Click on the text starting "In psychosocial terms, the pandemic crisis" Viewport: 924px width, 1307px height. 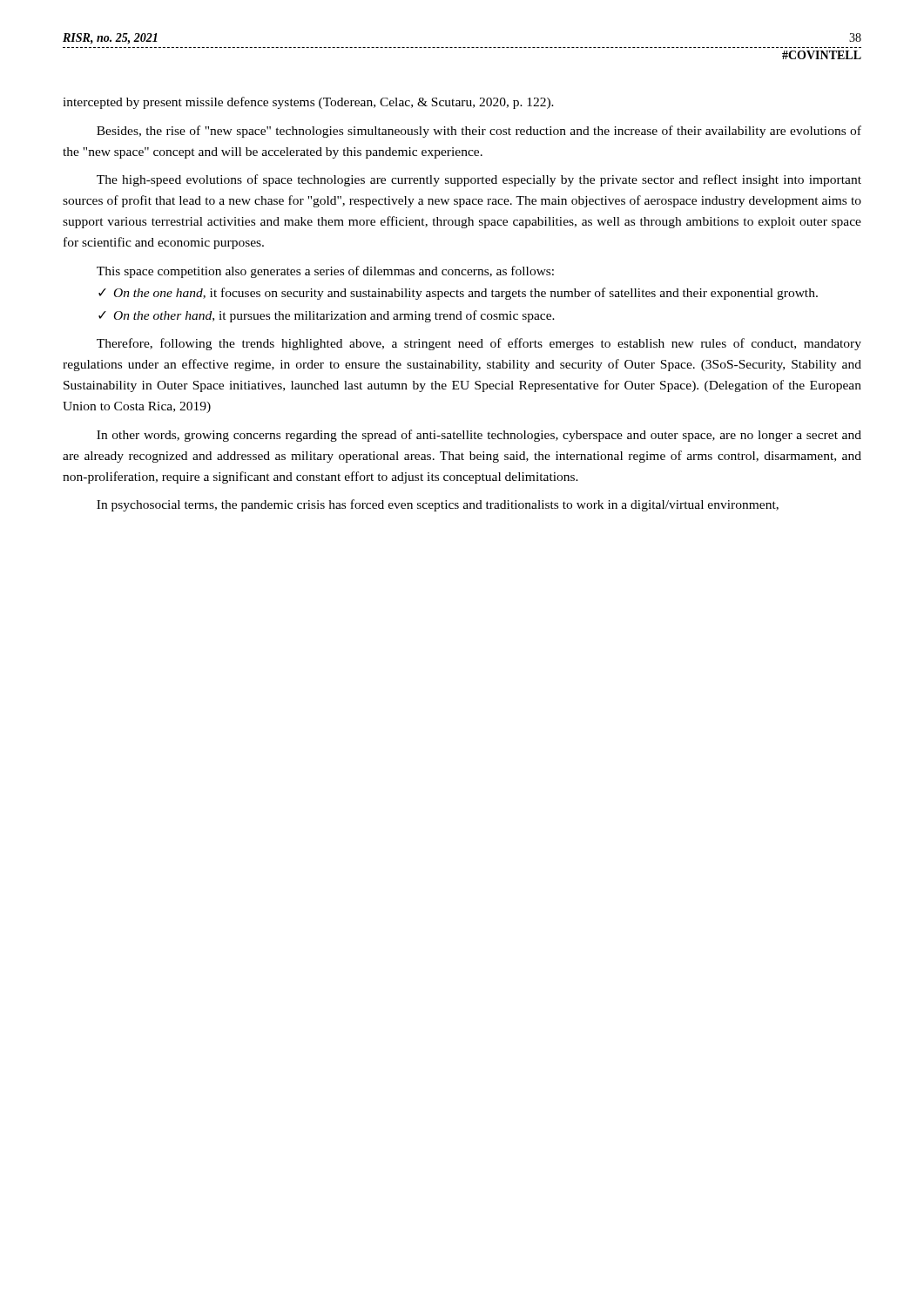pyautogui.click(x=462, y=505)
